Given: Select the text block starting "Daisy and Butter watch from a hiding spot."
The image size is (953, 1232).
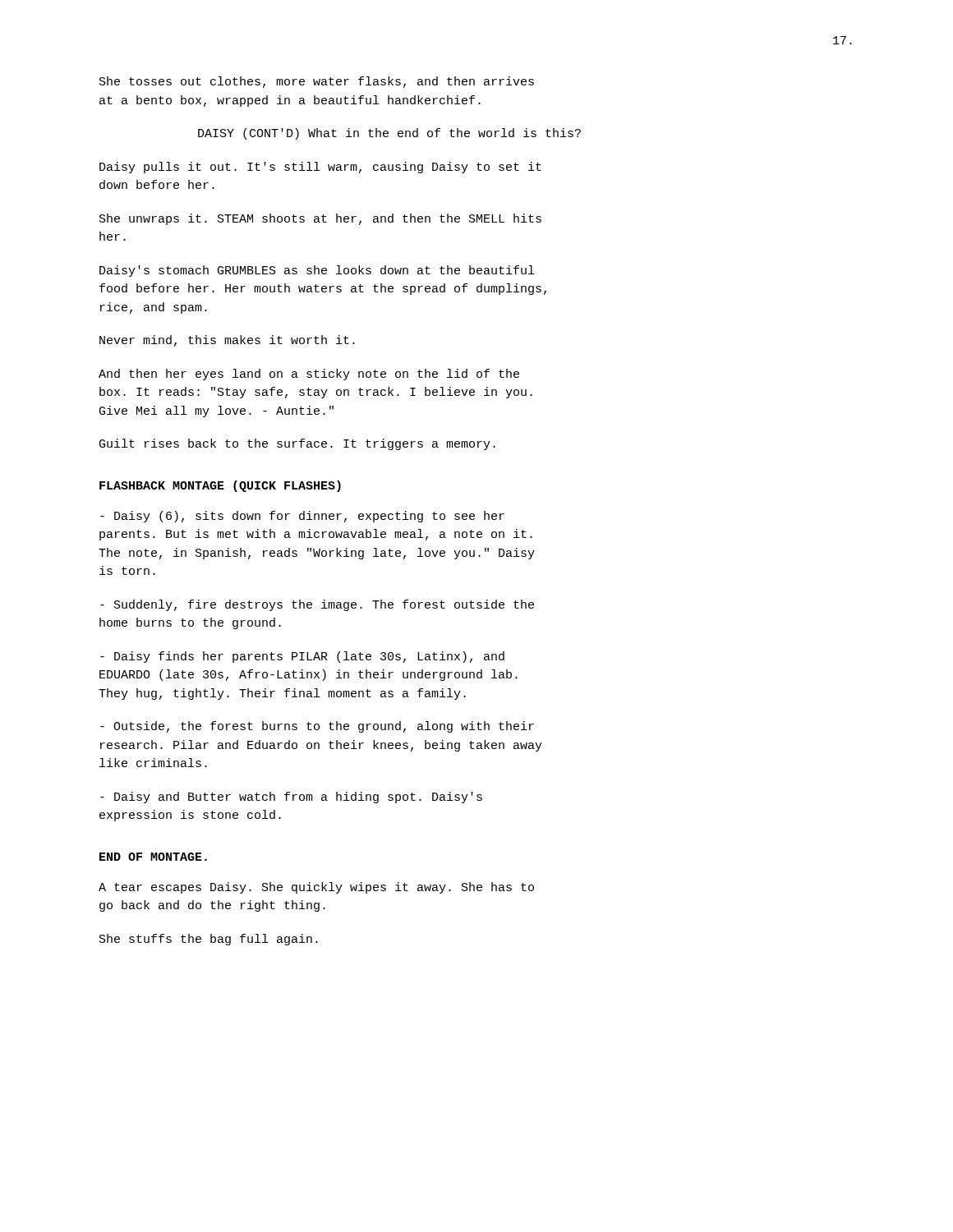Looking at the screenshot, I should (291, 807).
